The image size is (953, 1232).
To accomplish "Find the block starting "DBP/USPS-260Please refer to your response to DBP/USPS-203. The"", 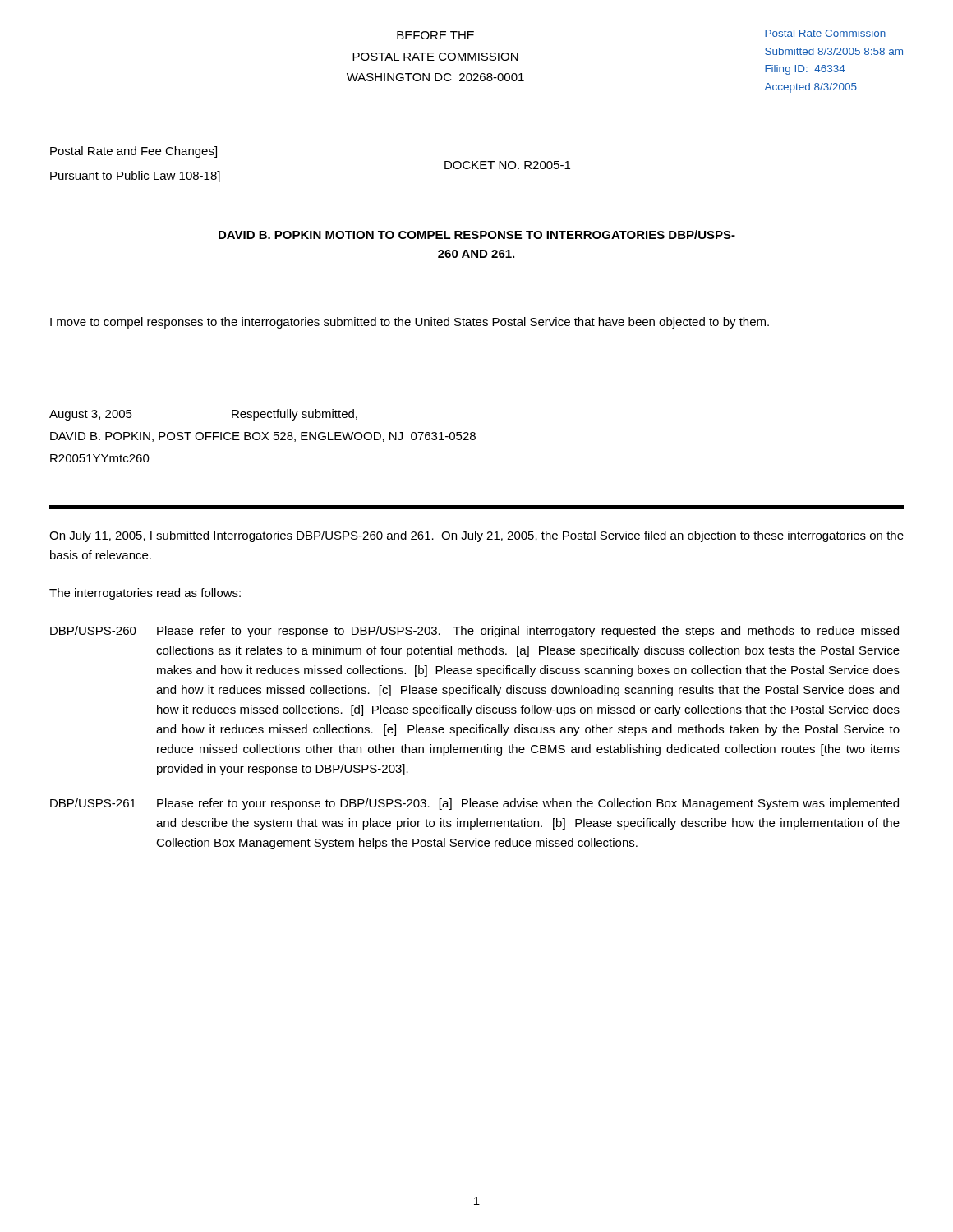I will (x=474, y=700).
